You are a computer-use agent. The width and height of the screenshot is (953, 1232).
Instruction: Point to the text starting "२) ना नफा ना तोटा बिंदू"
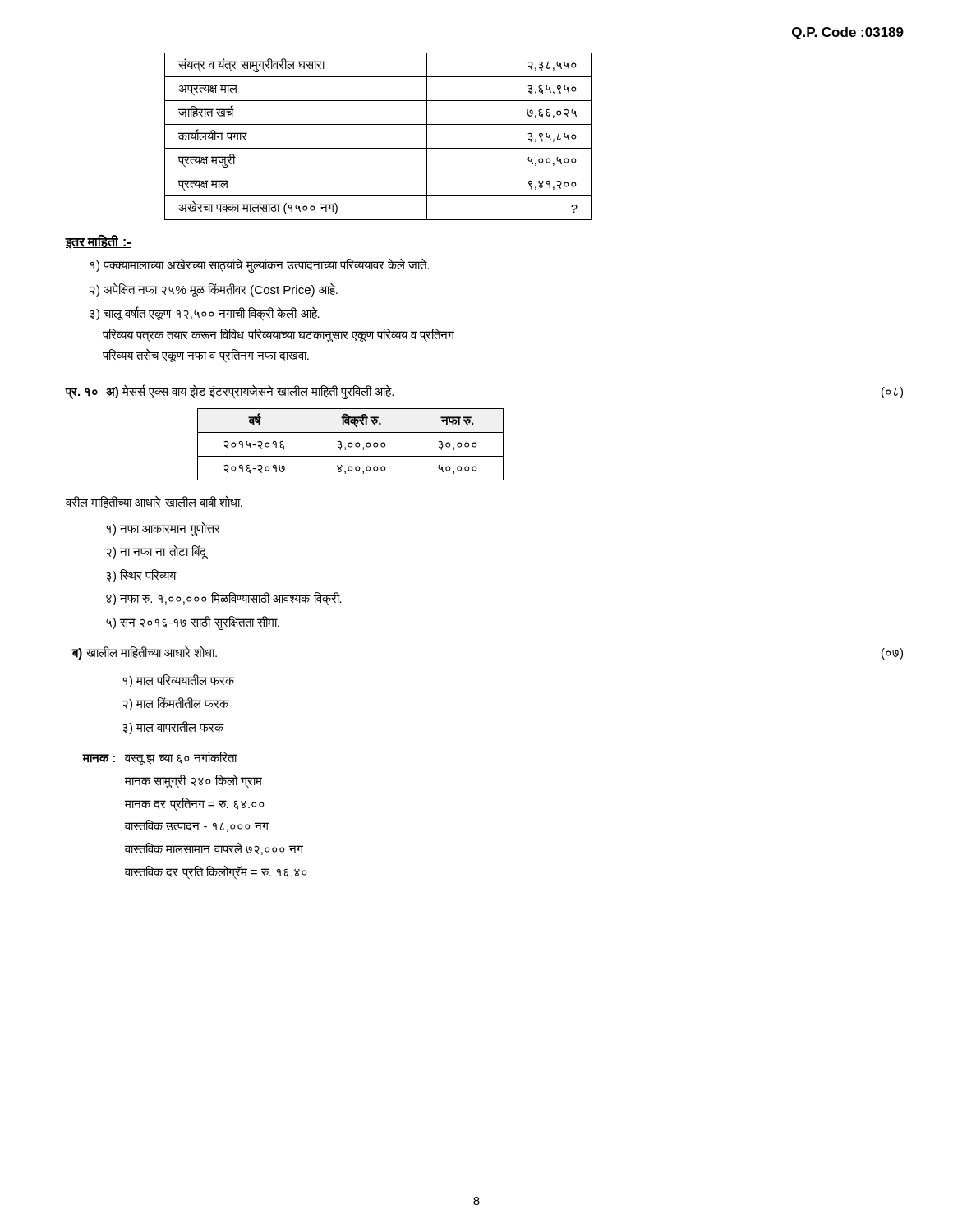pos(156,552)
